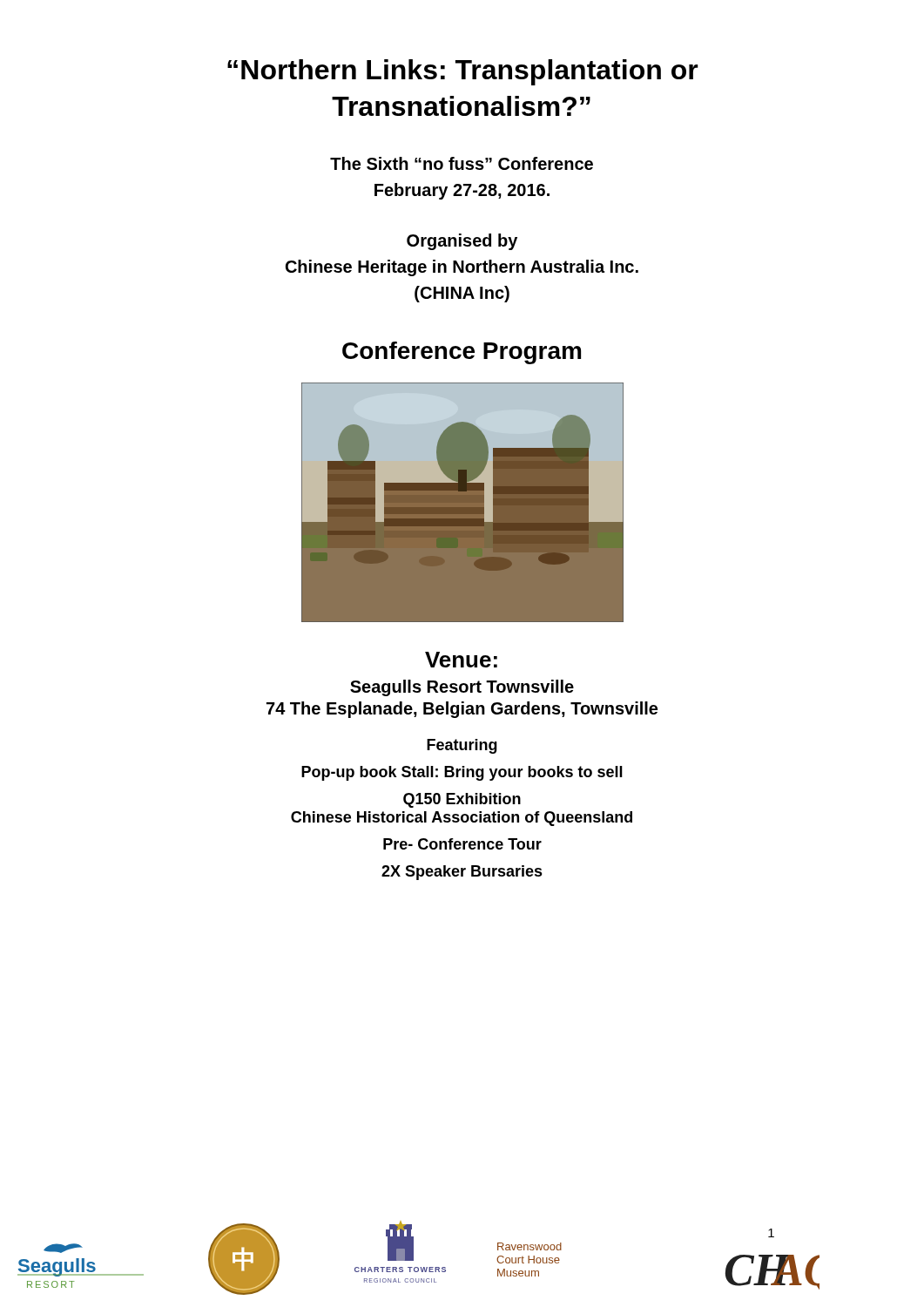This screenshot has height=1307, width=924.
Task: Locate the passage starting "Pre- Conference Tour"
Action: [462, 845]
